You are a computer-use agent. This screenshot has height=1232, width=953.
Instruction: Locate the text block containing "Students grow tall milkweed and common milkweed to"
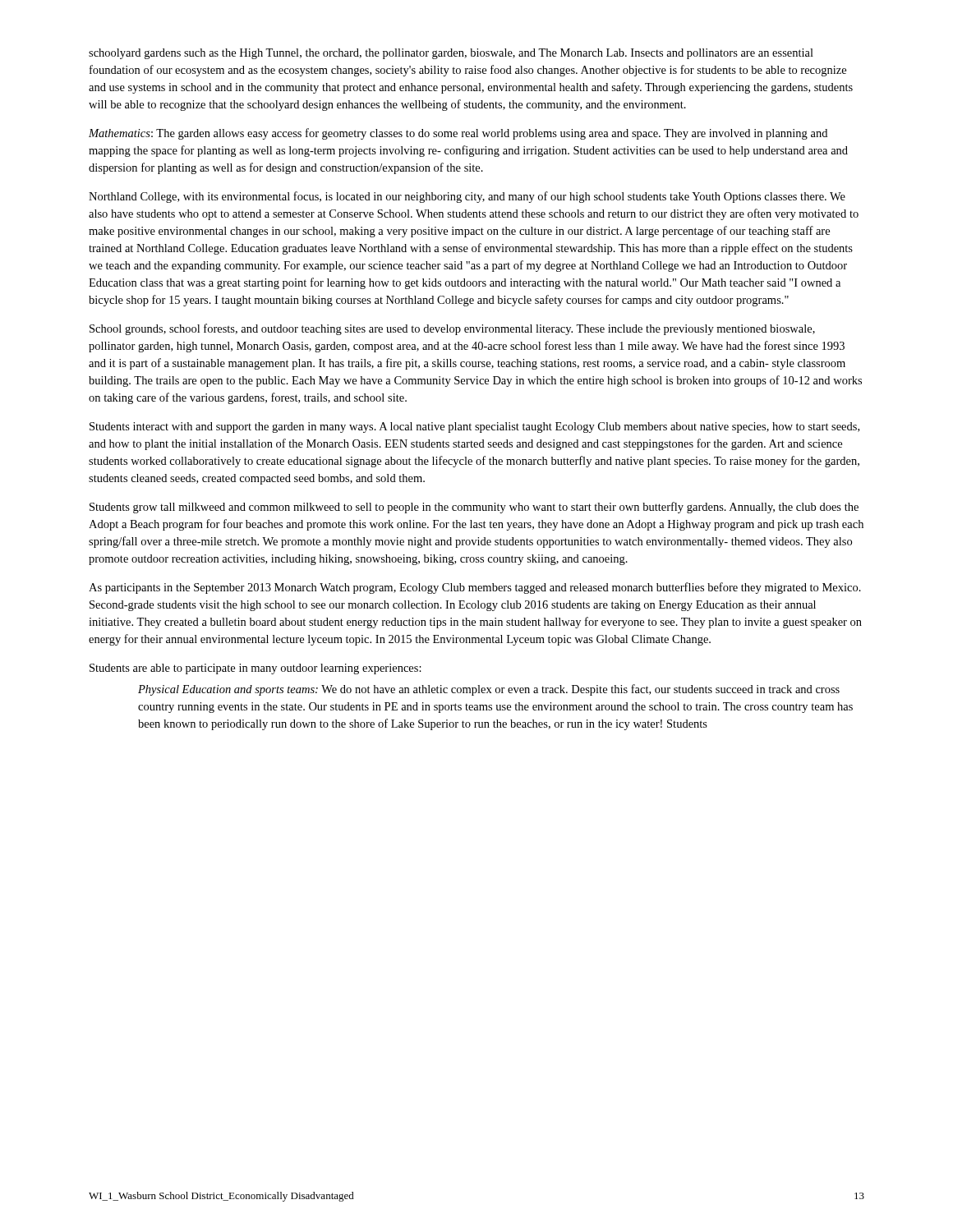[476, 533]
